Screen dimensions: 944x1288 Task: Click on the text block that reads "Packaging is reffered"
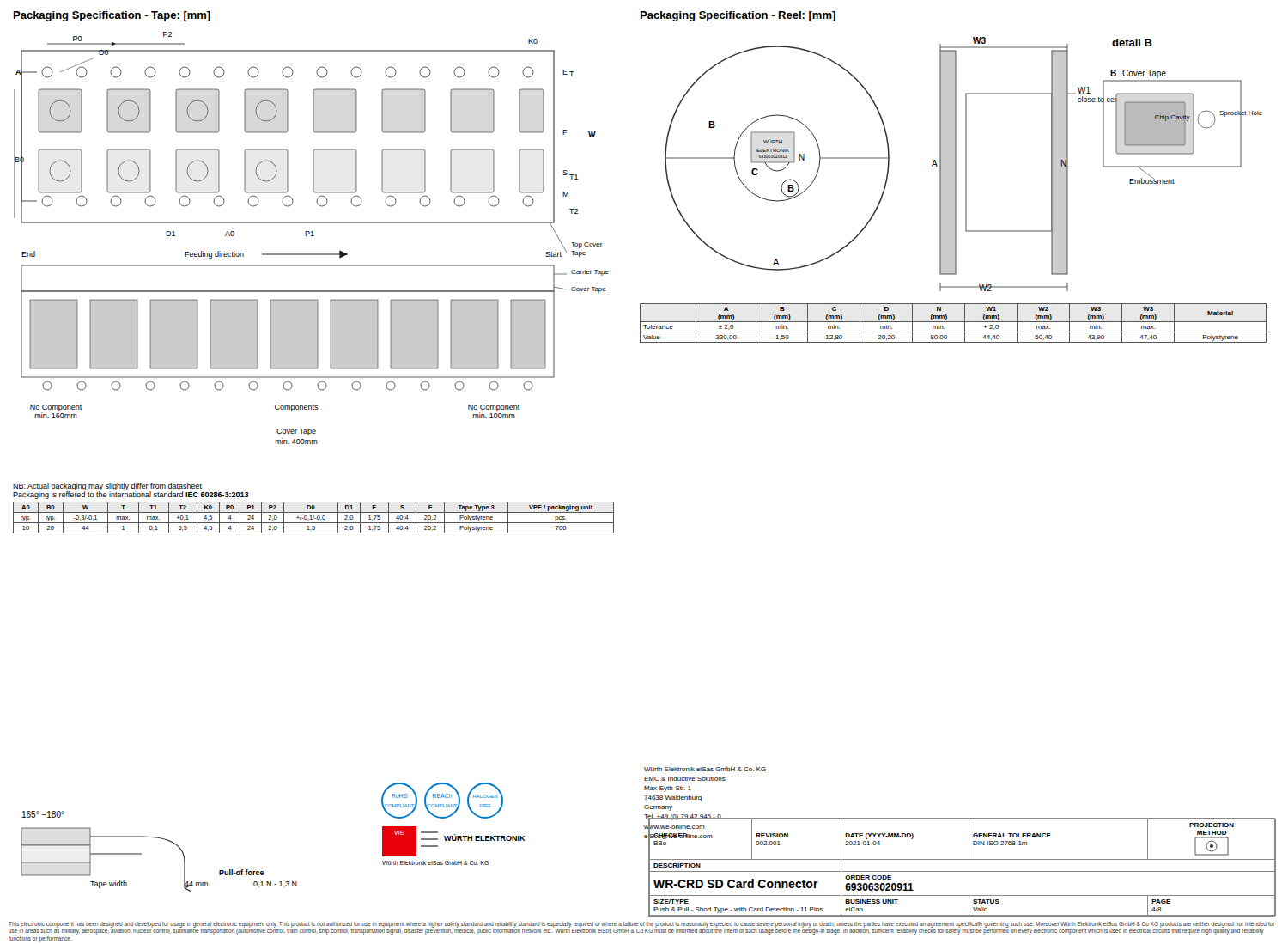point(131,495)
